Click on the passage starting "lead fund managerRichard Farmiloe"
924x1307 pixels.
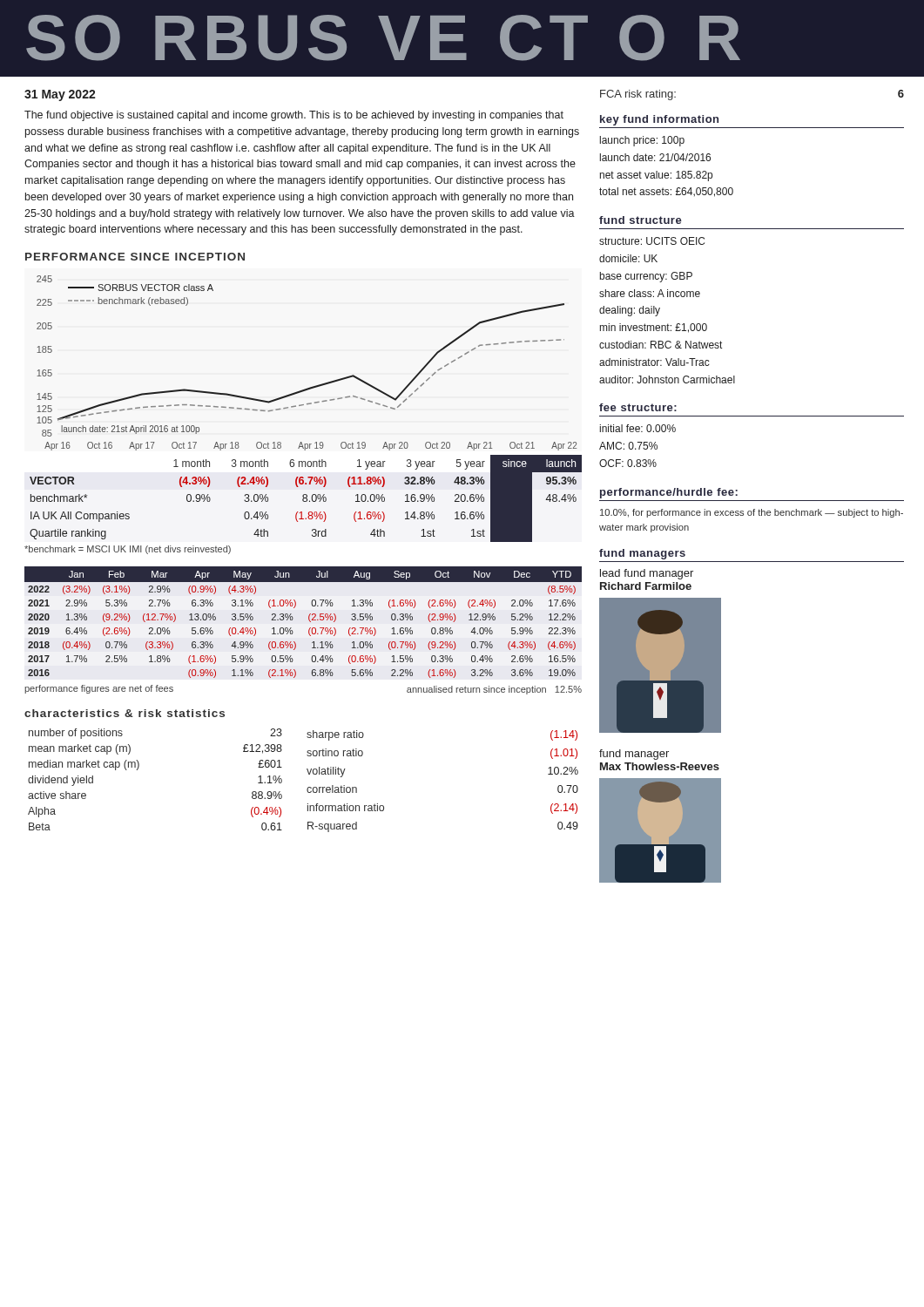tap(646, 580)
